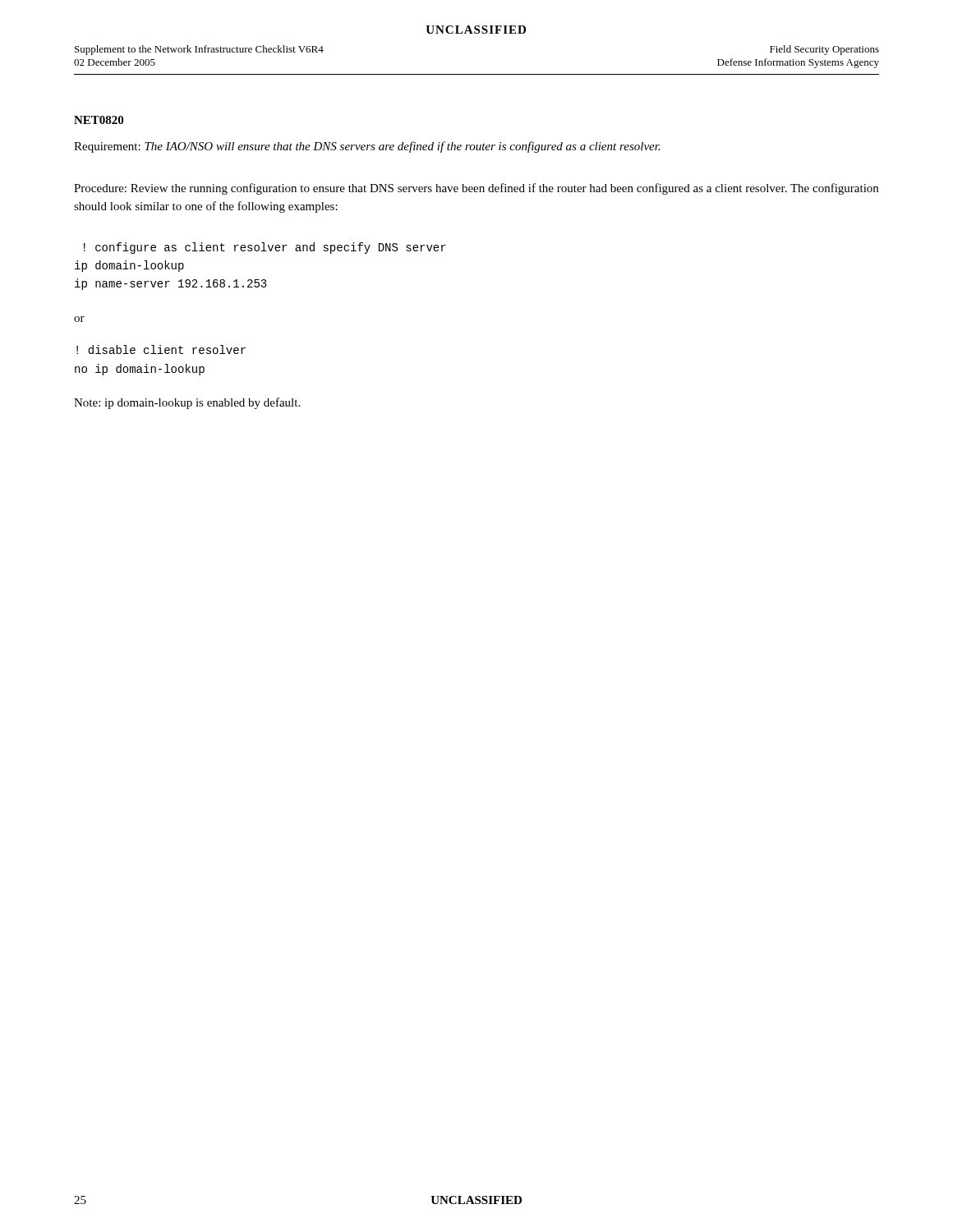The image size is (953, 1232).
Task: Click the passage that begins "Procedure: Review the running configuration to ensure that"
Action: [x=476, y=197]
